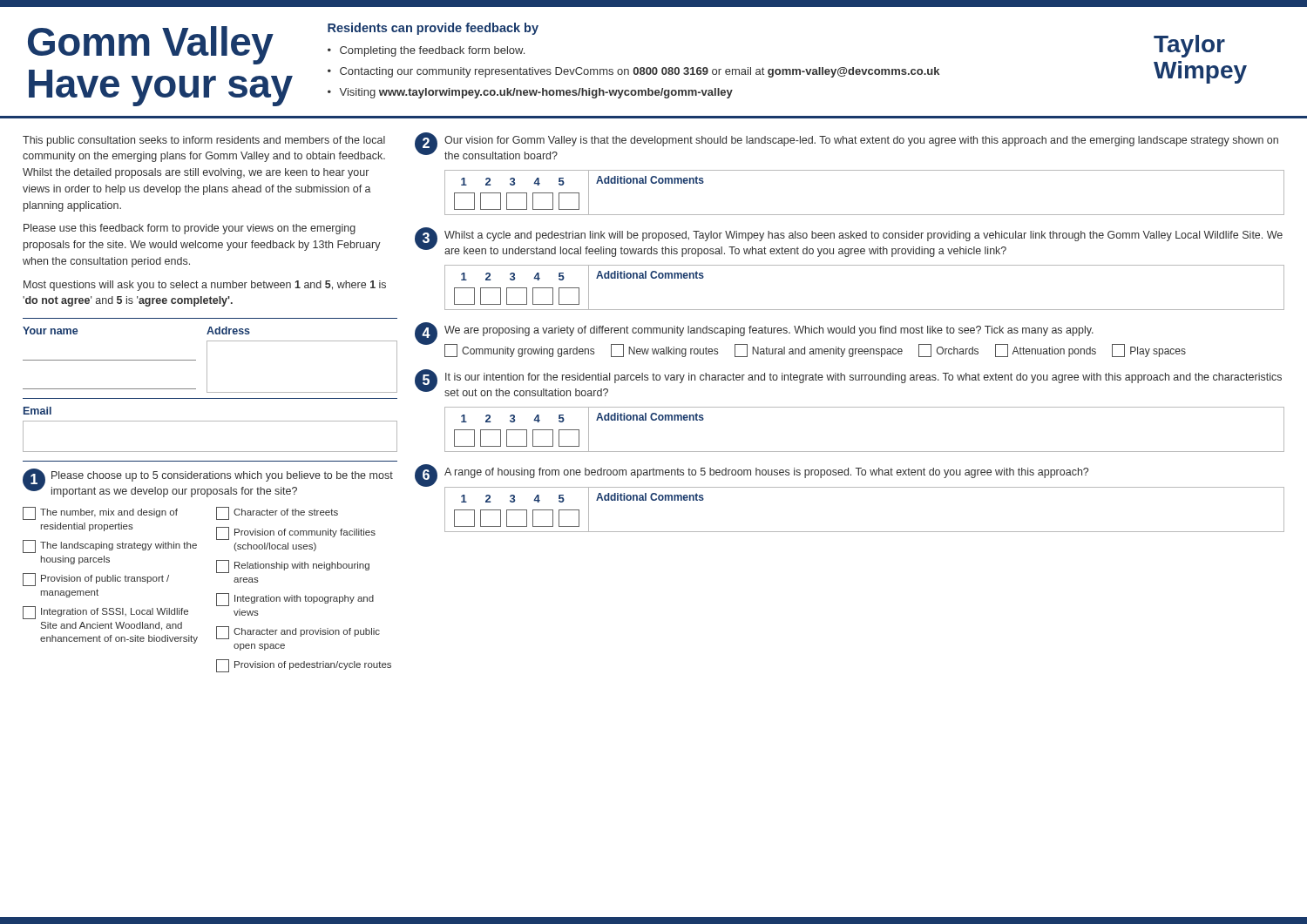Locate the passage starting "Attenuation ponds"
This screenshot has width=1307, height=924.
coord(1046,351)
